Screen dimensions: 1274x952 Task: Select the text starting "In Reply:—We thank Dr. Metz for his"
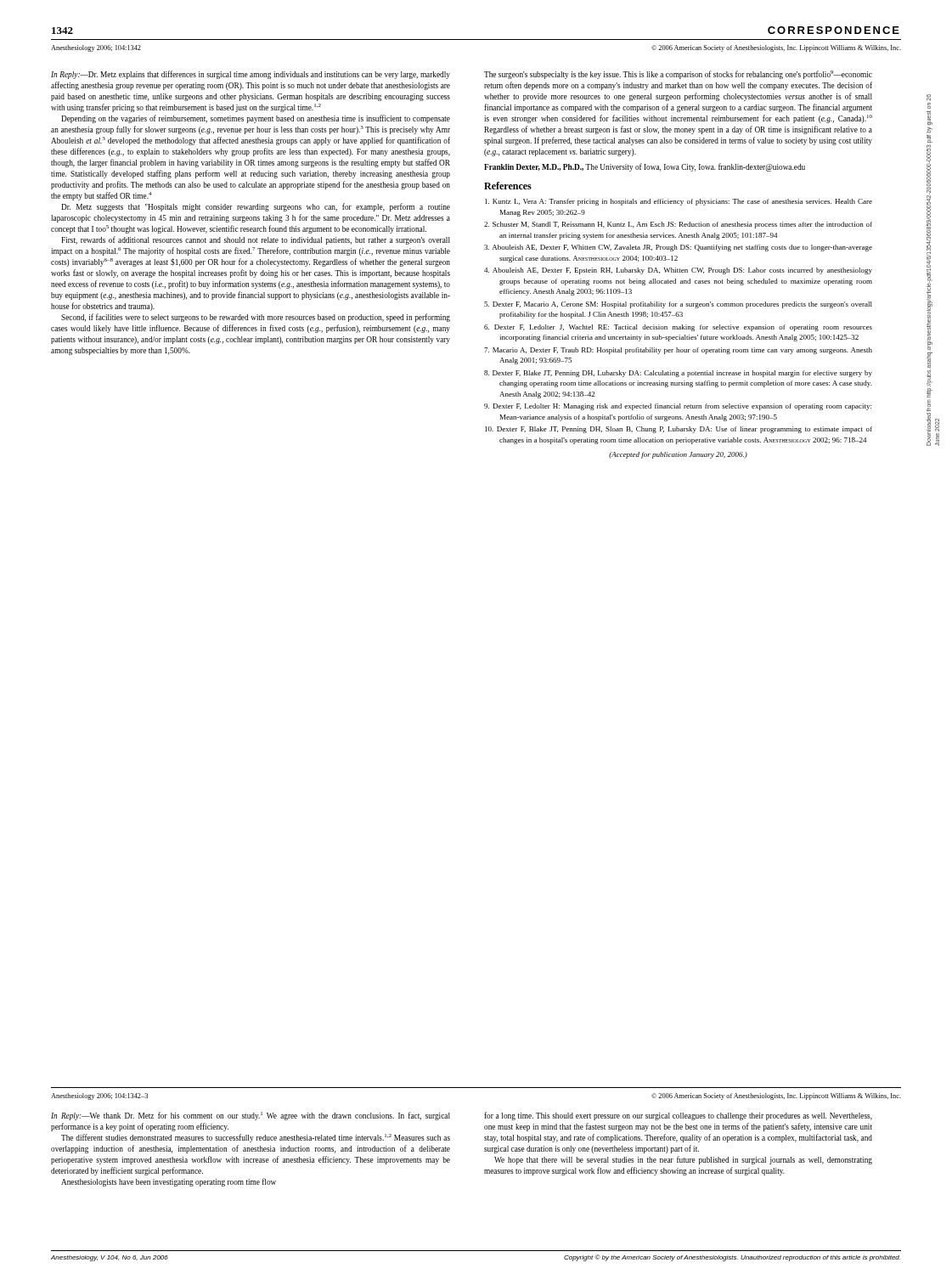[x=251, y=1122]
